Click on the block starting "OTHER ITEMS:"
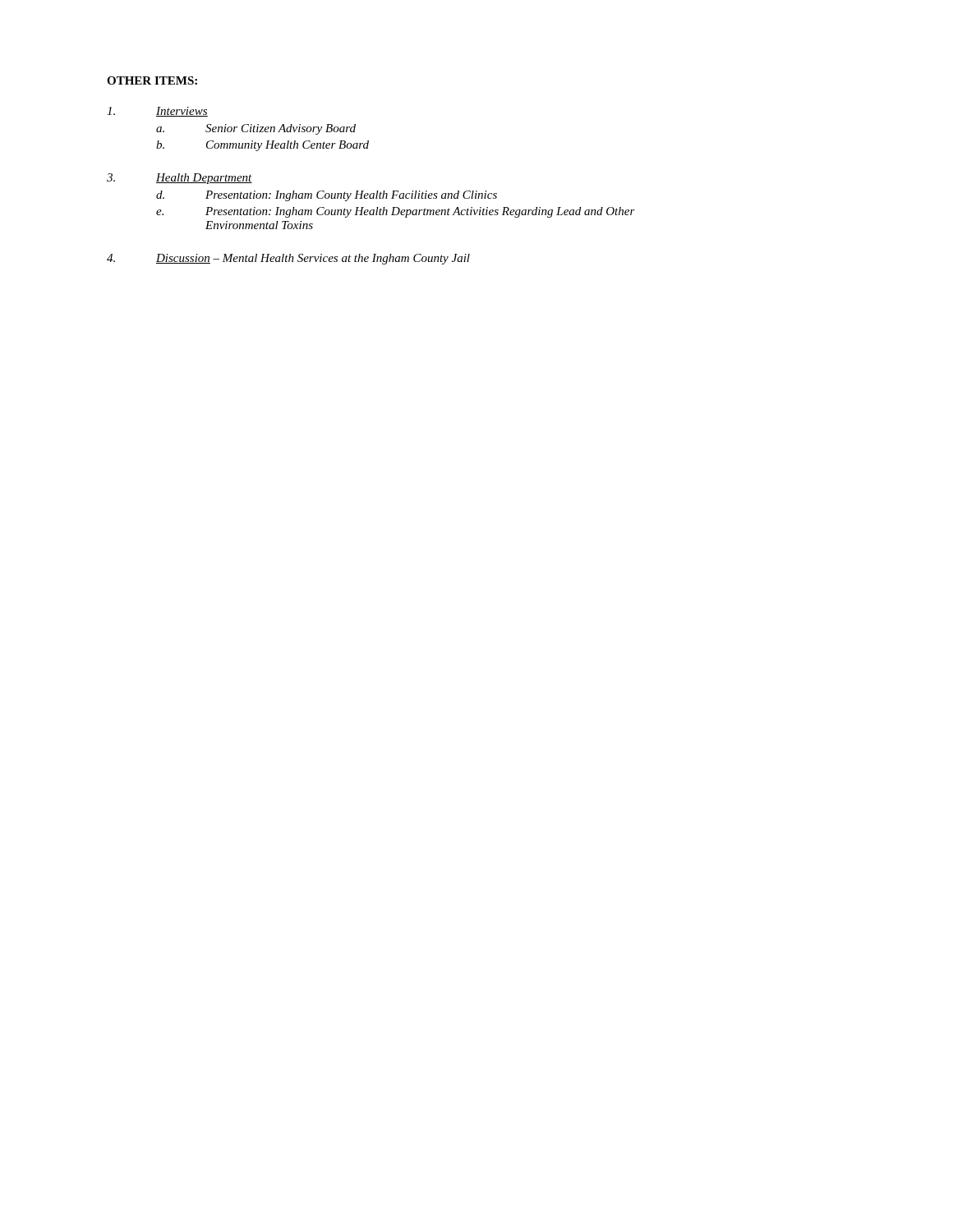 tap(153, 81)
